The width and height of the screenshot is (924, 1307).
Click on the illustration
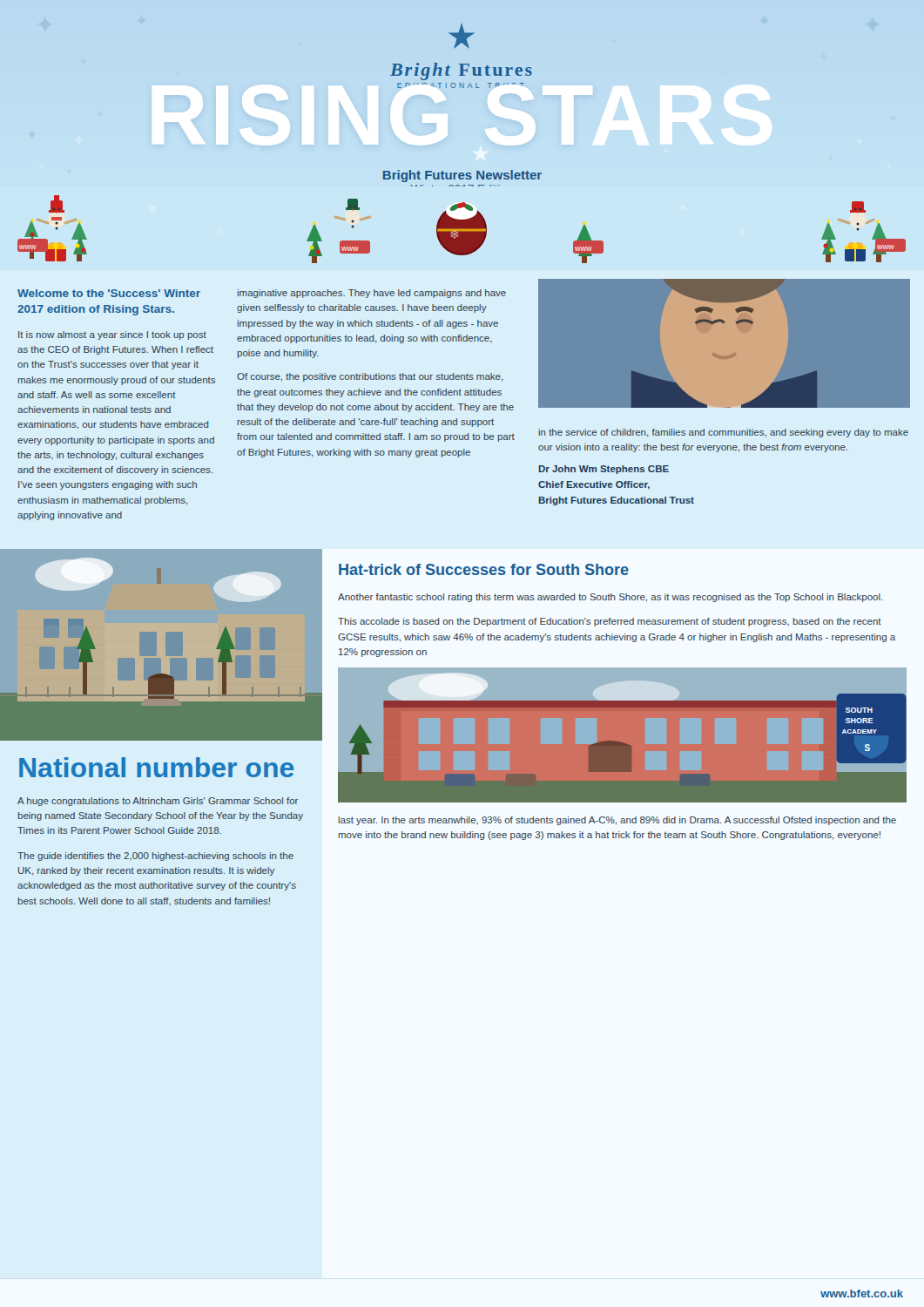(x=462, y=228)
